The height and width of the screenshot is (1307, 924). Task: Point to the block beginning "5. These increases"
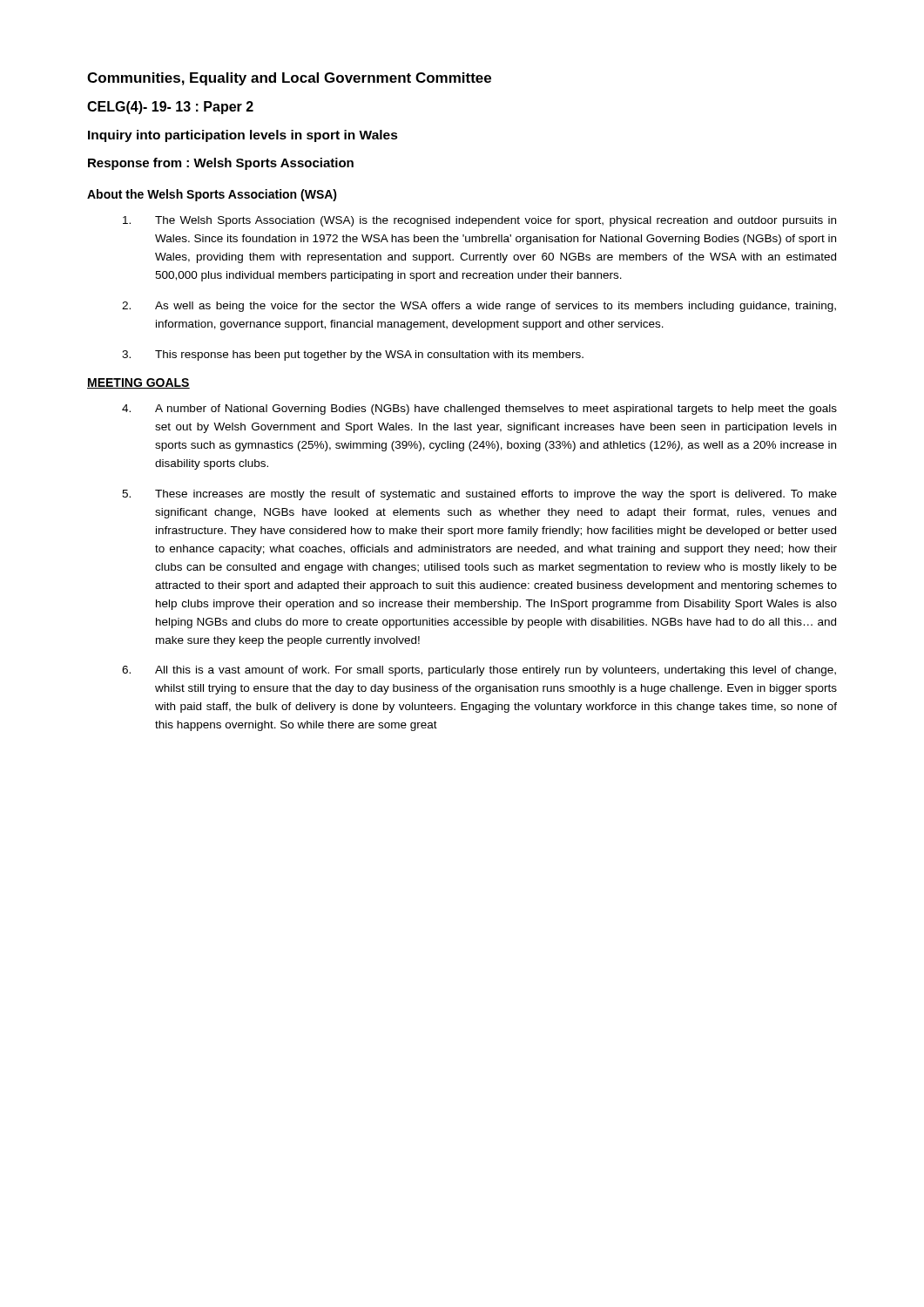point(479,567)
